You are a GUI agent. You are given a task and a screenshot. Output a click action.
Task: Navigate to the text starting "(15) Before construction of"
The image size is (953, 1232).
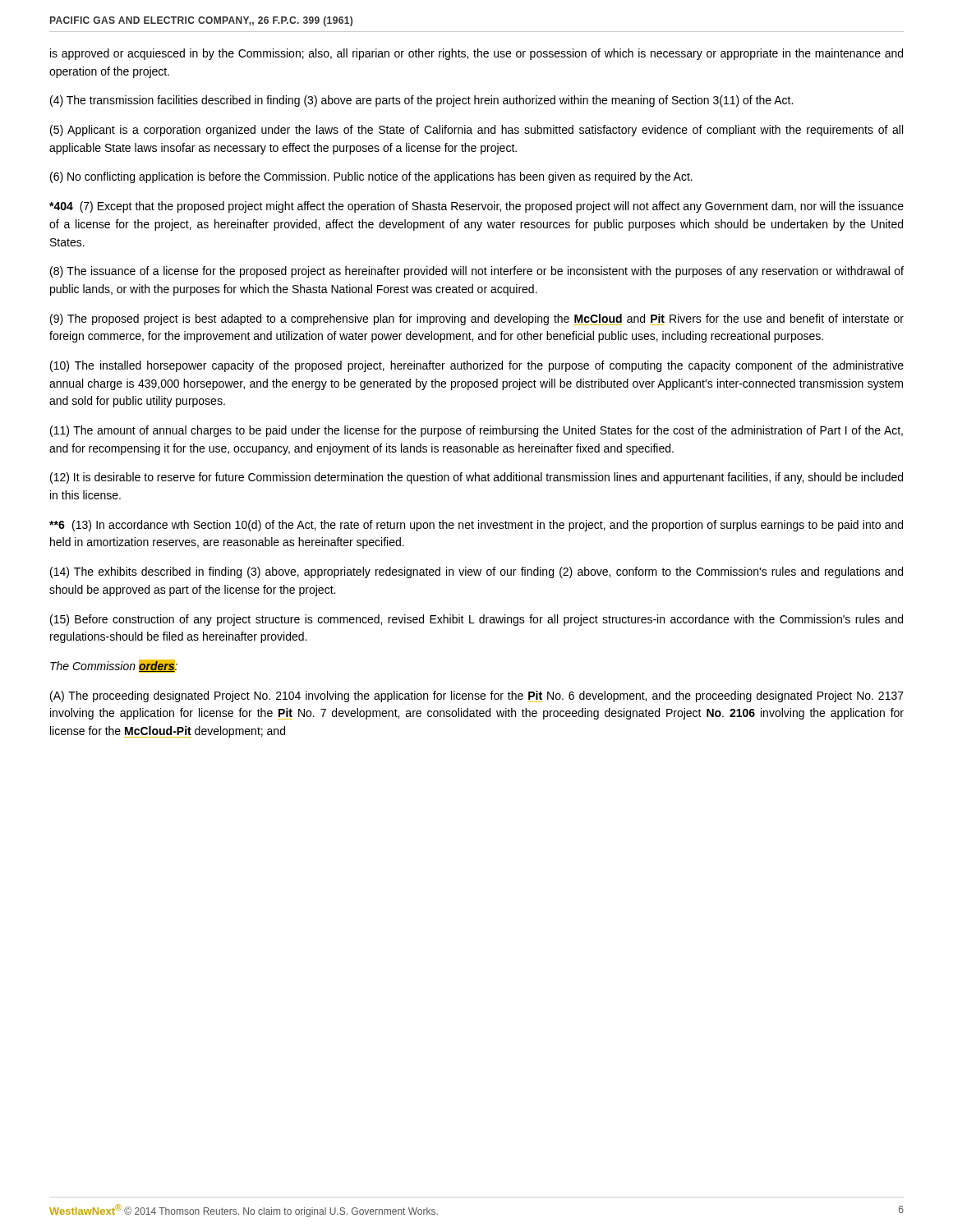click(x=476, y=628)
